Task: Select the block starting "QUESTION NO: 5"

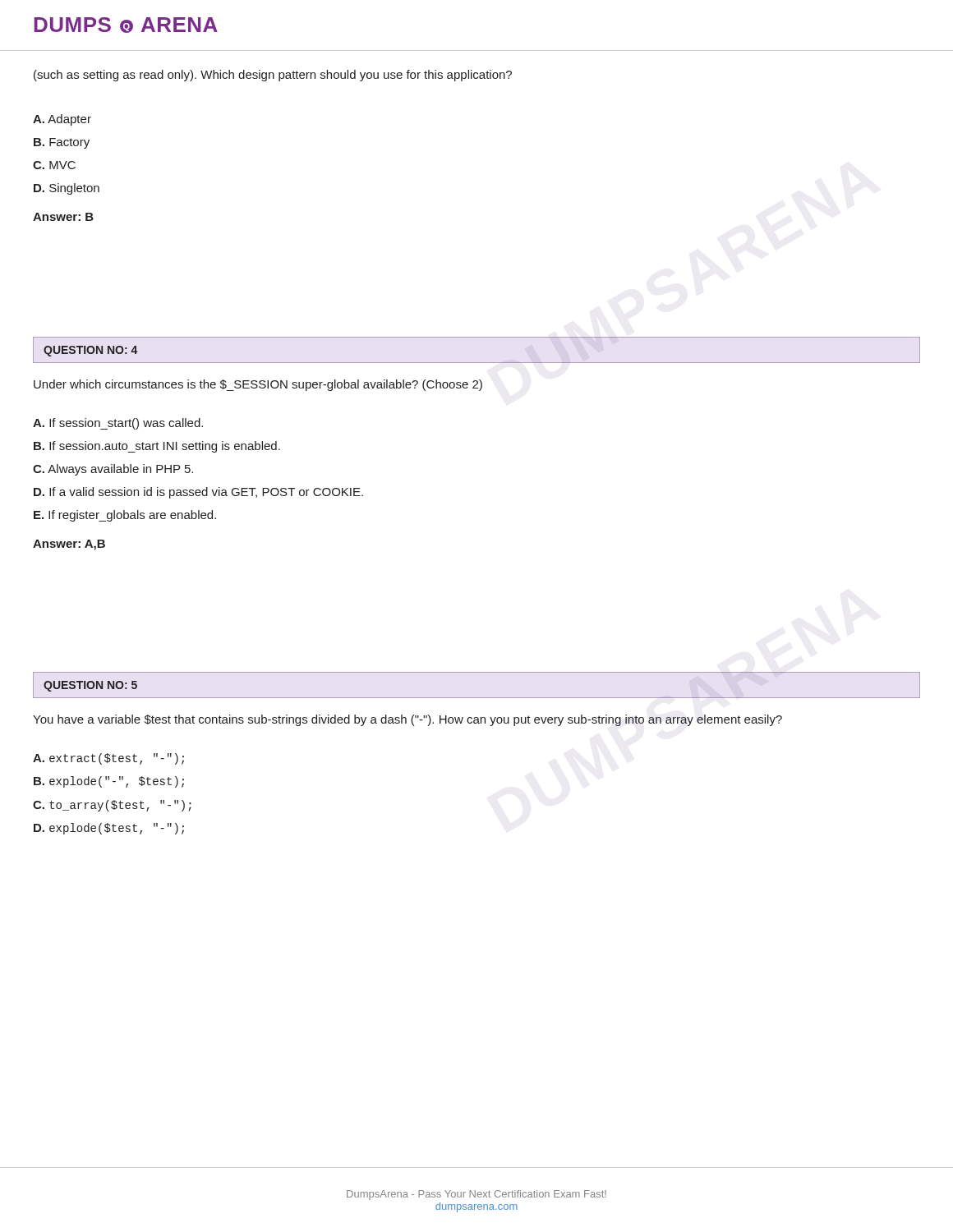Action: point(91,685)
